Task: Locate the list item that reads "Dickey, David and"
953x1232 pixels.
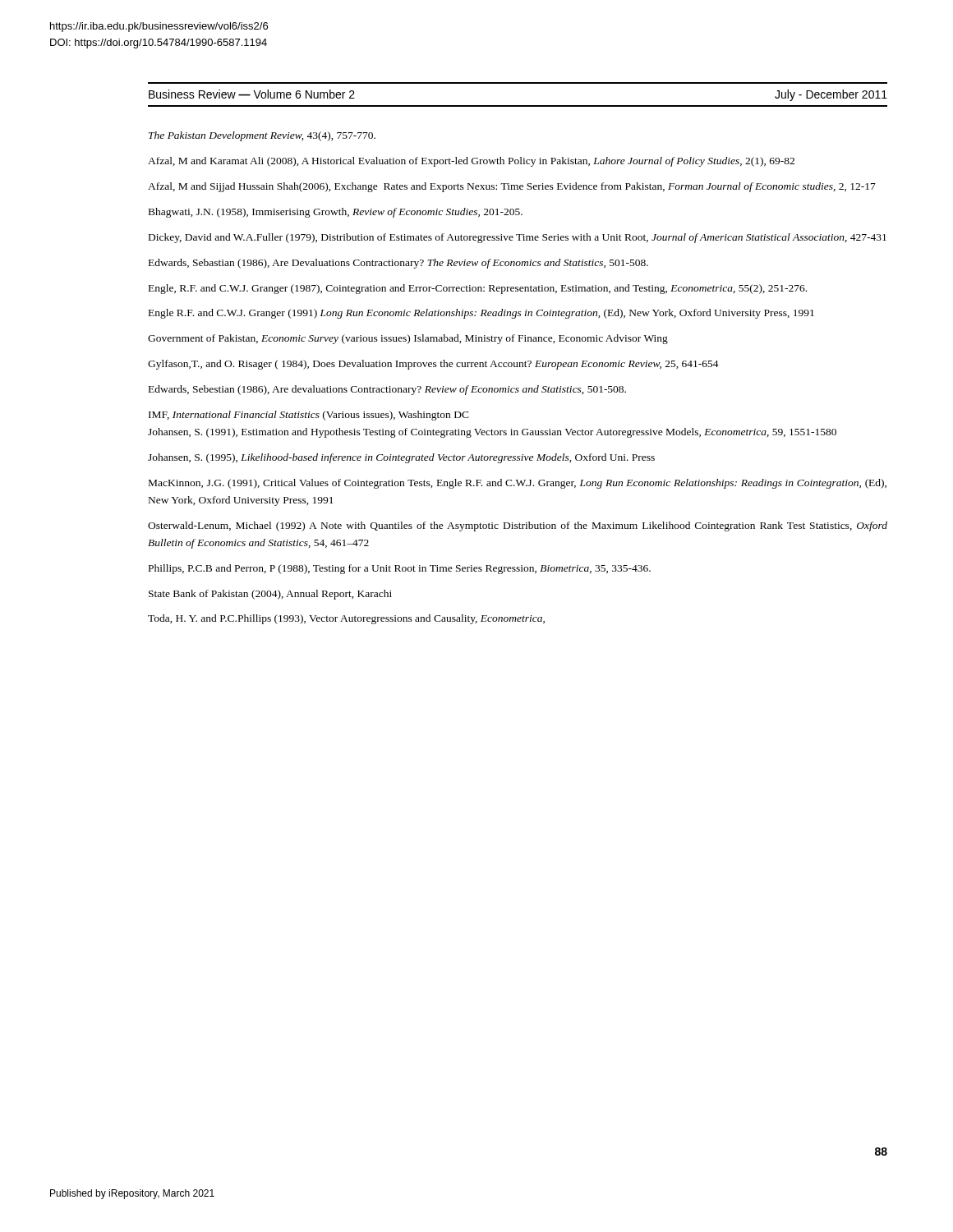Action: (517, 237)
